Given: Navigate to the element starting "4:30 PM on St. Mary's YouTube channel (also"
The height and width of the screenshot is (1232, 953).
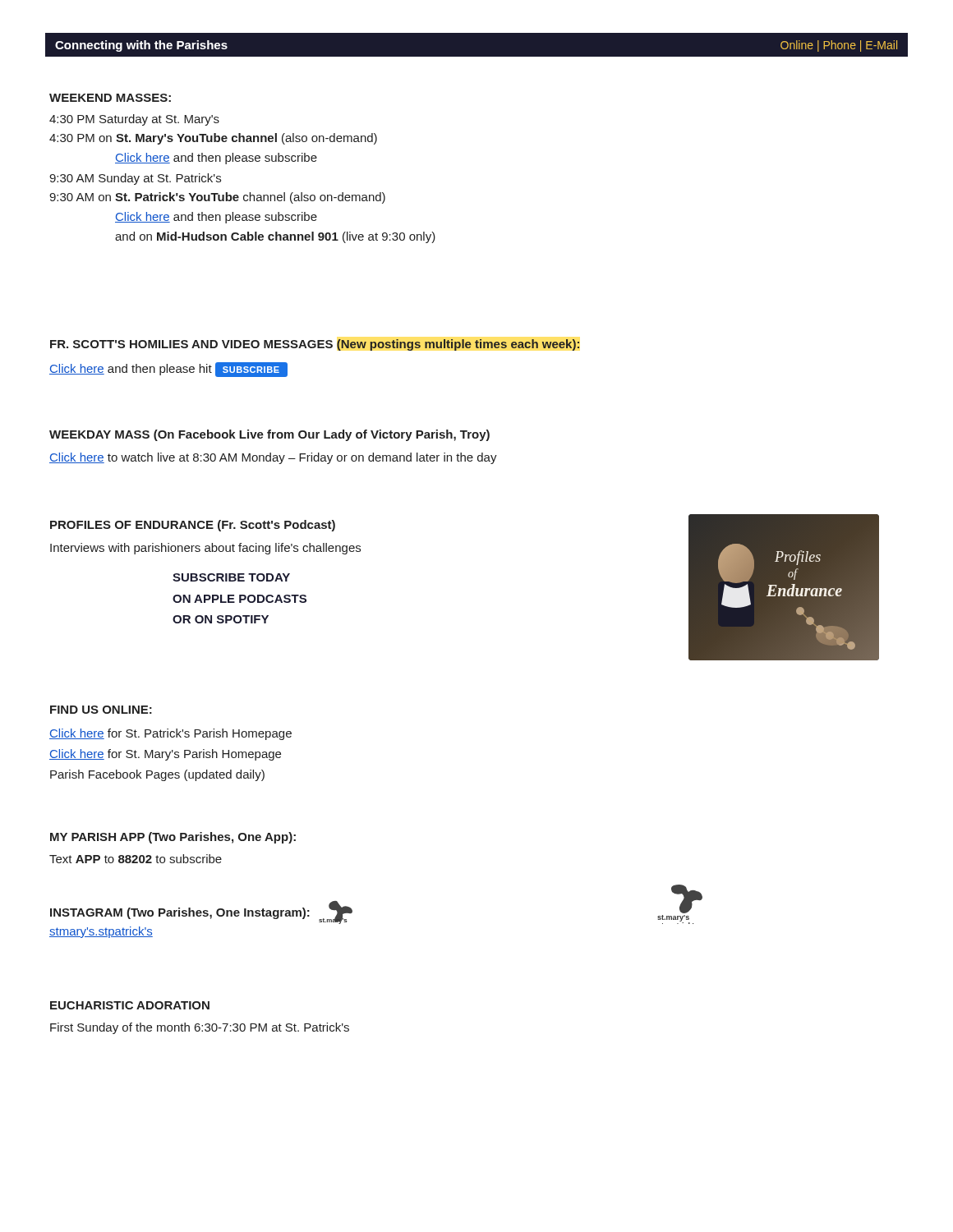Looking at the screenshot, I should coord(213,147).
